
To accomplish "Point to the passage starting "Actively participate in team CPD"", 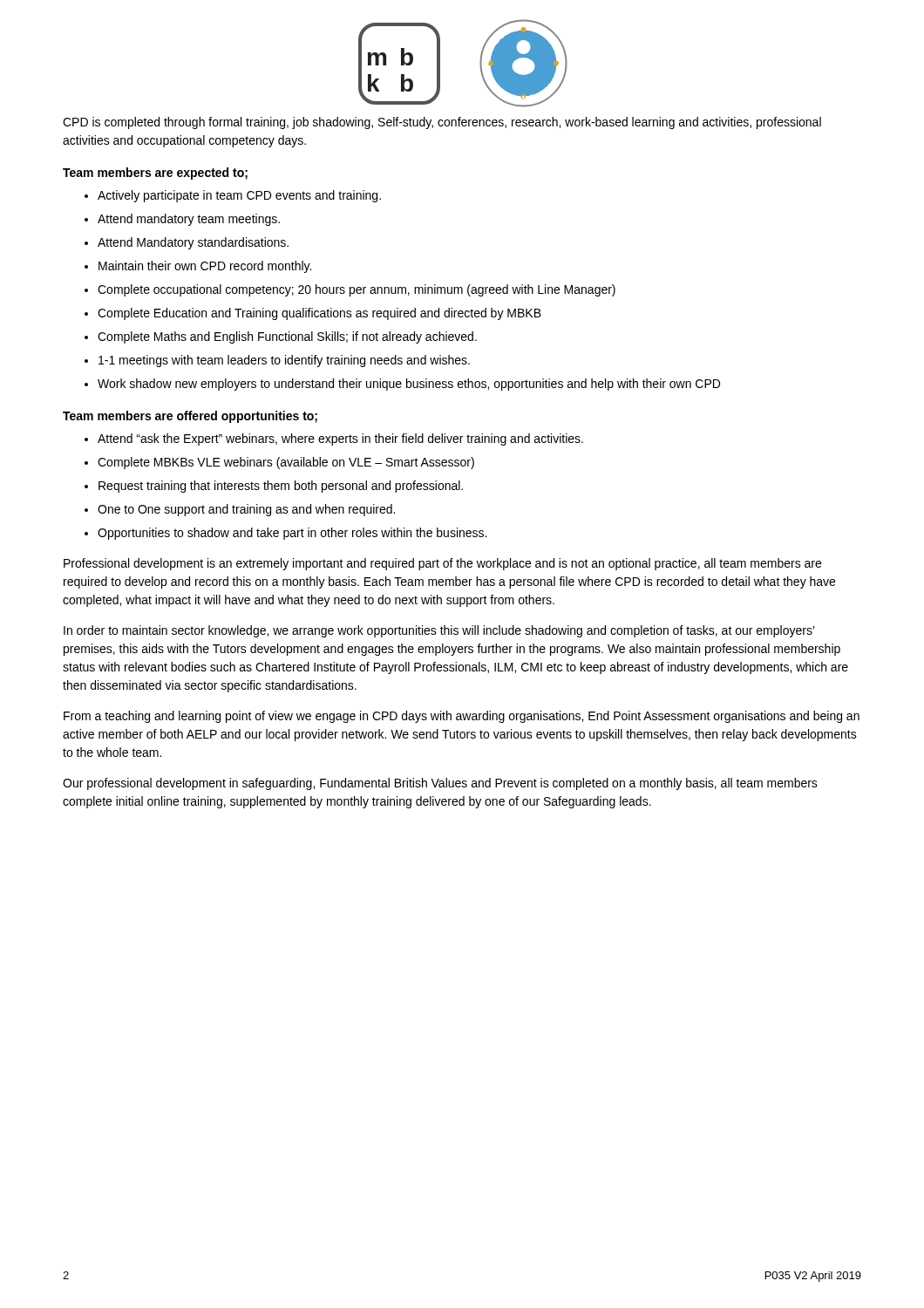I will (240, 195).
